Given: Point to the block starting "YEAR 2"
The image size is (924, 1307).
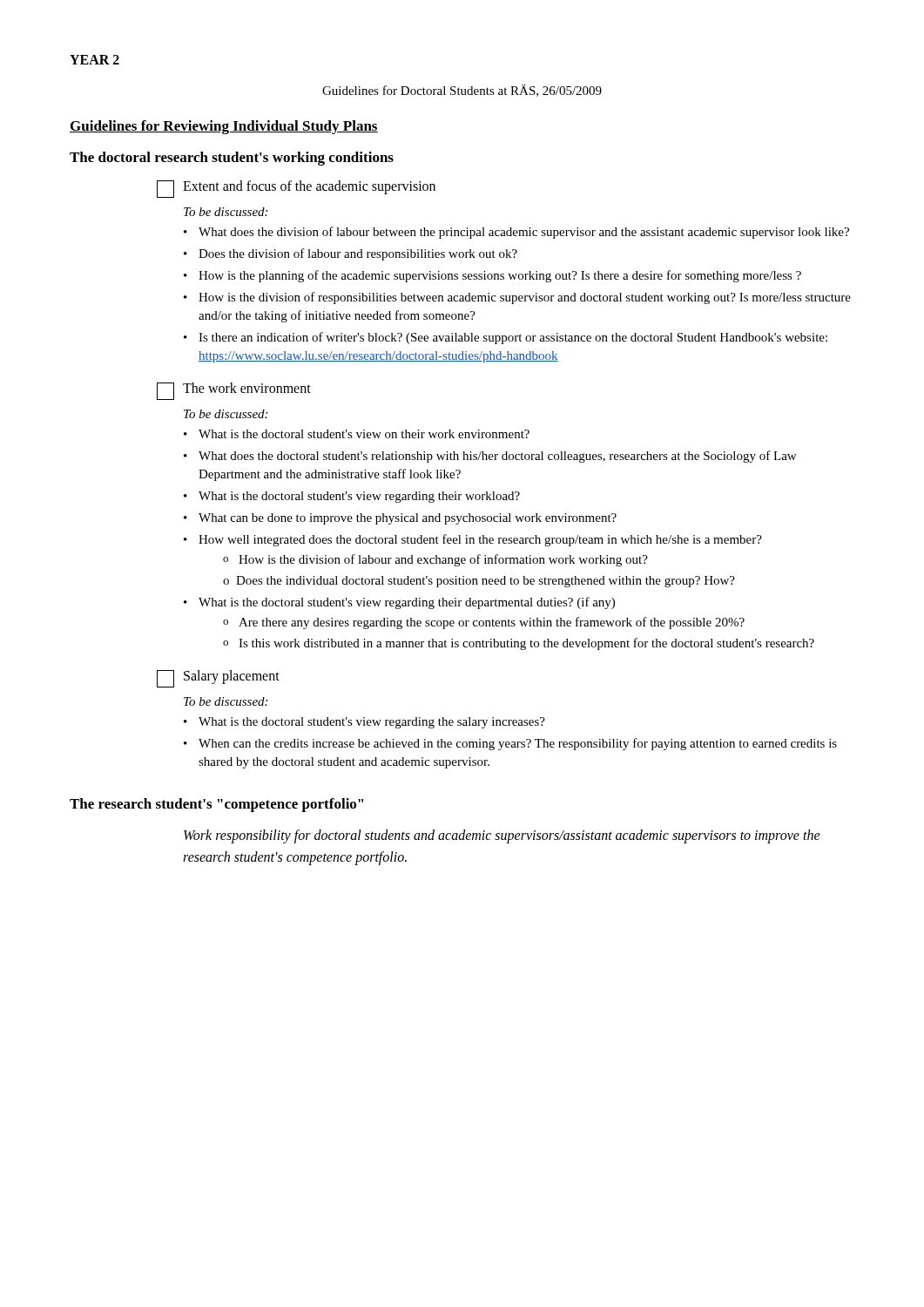Looking at the screenshot, I should pyautogui.click(x=95, y=60).
